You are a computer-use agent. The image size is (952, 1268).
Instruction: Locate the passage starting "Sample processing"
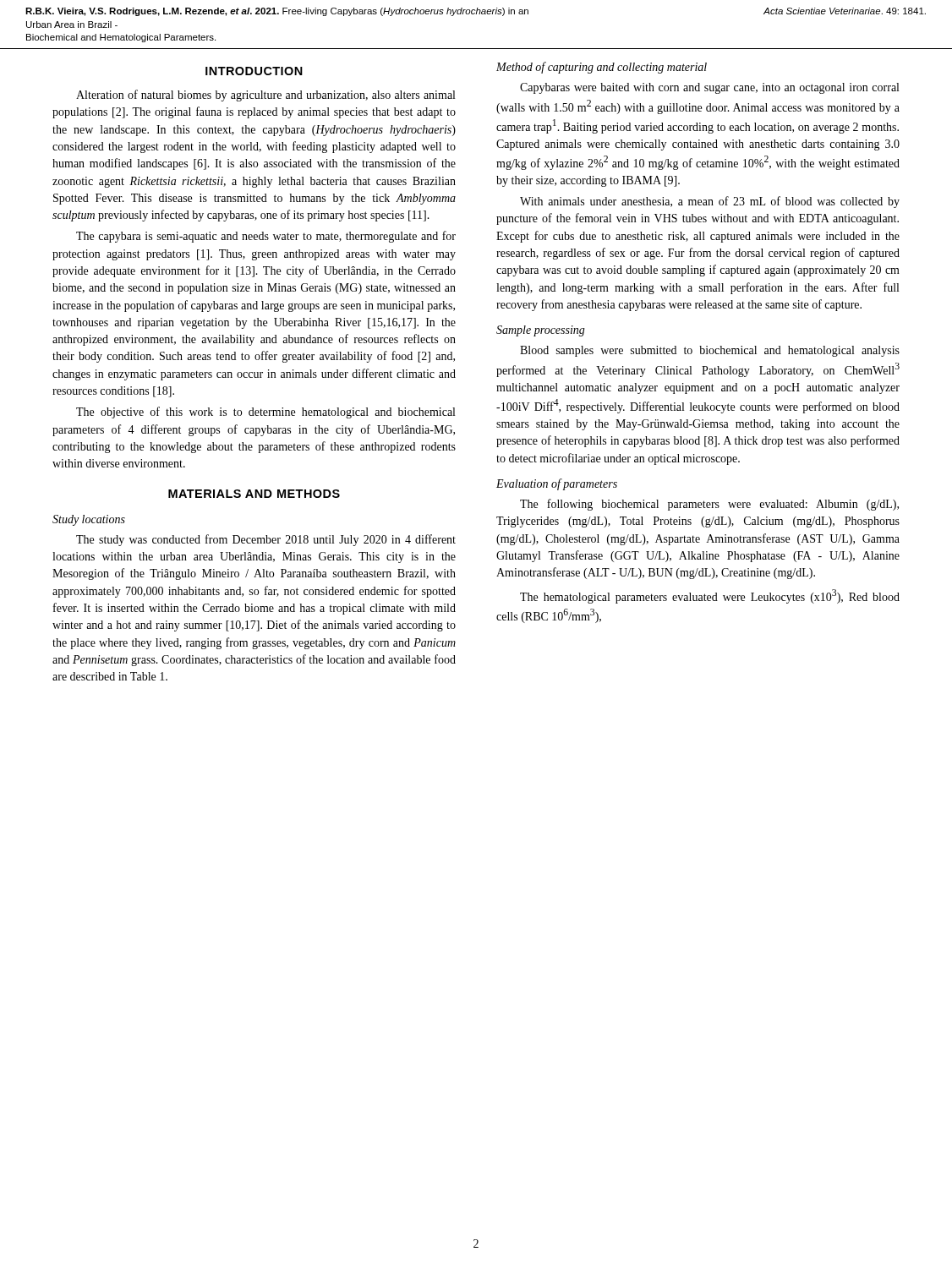541,330
